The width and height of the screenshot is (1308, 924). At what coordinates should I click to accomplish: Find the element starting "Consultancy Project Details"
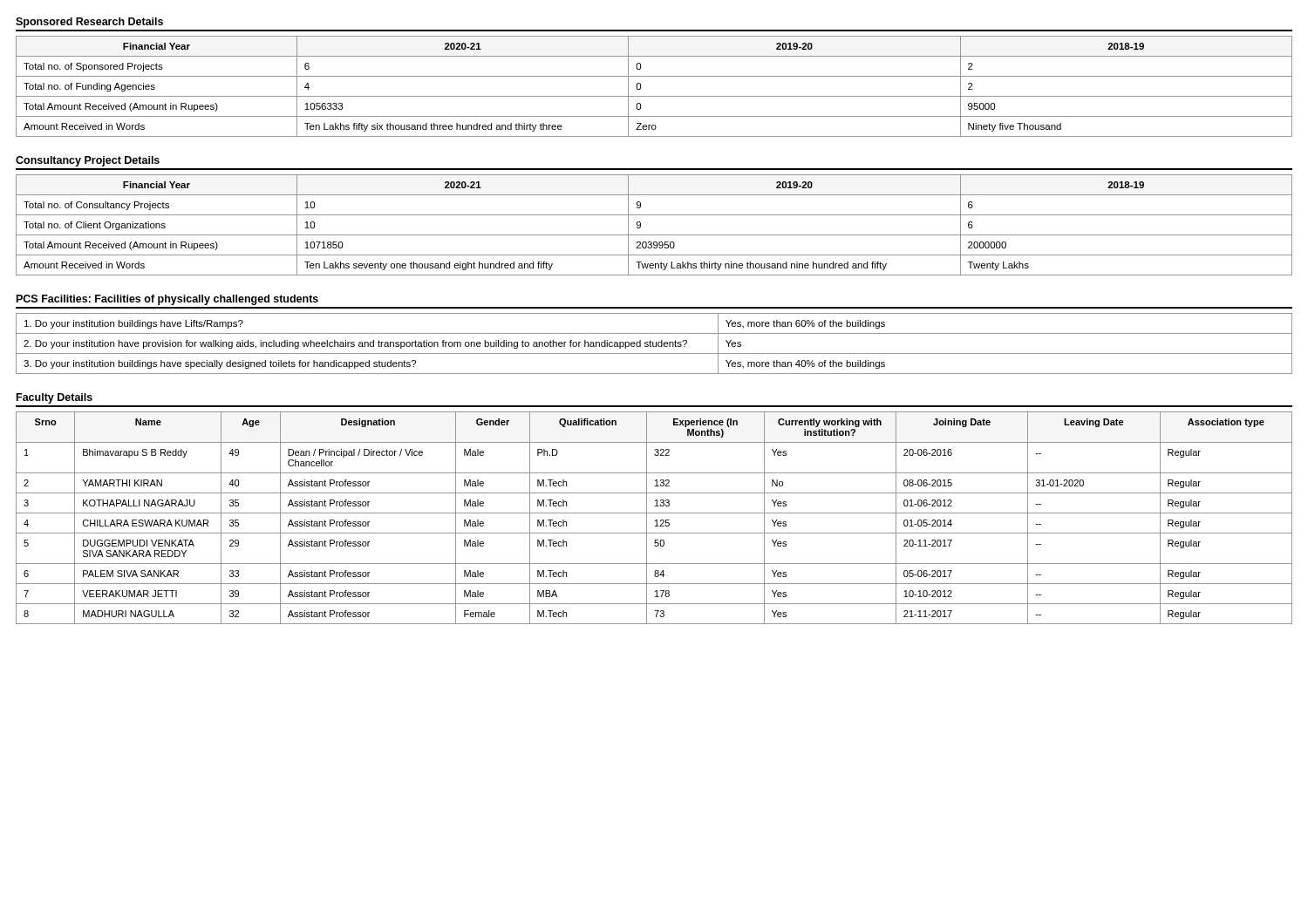[x=88, y=160]
